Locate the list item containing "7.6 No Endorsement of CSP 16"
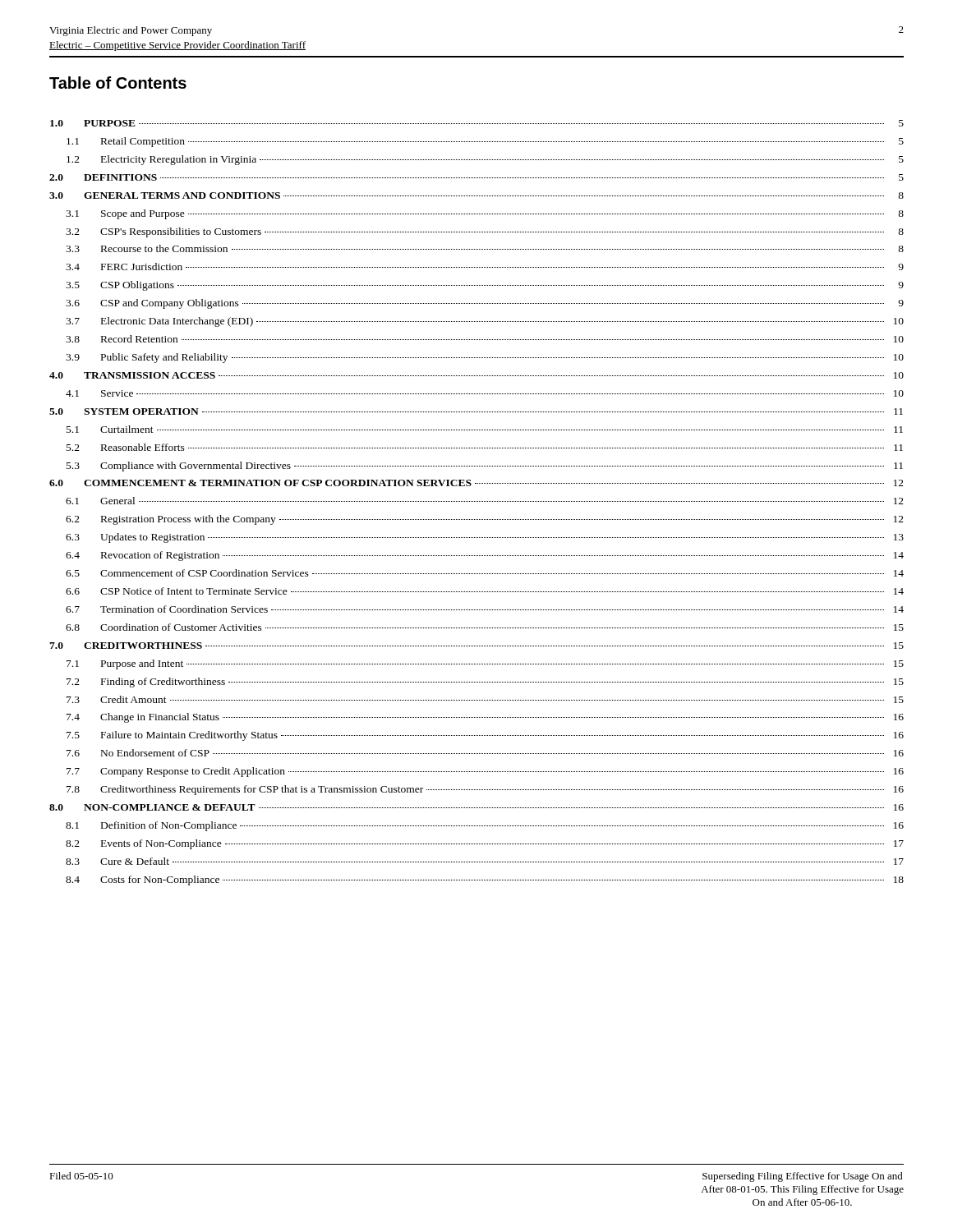The image size is (953, 1232). (476, 754)
